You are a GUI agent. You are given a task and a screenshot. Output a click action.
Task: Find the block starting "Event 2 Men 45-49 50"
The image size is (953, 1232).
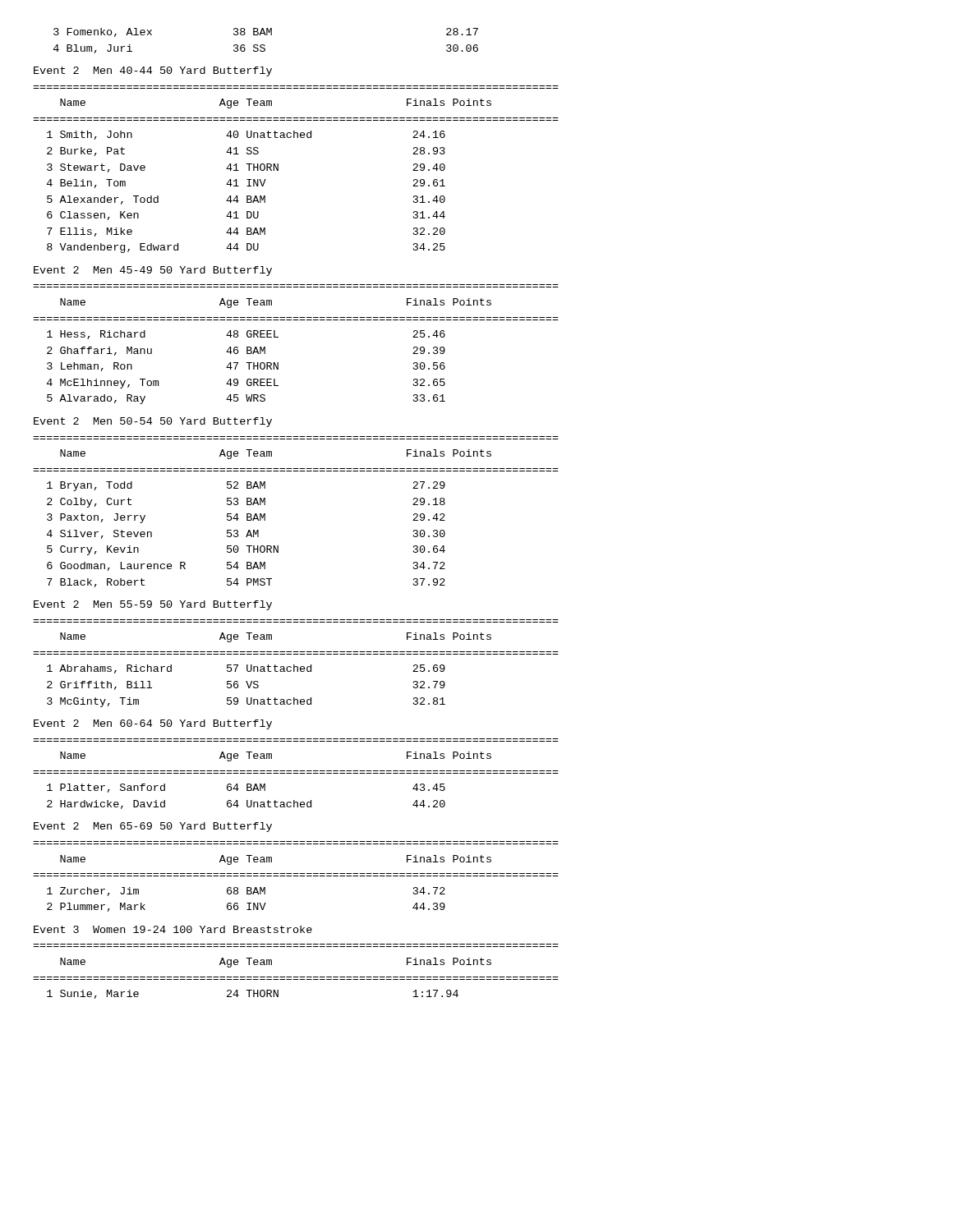point(153,271)
